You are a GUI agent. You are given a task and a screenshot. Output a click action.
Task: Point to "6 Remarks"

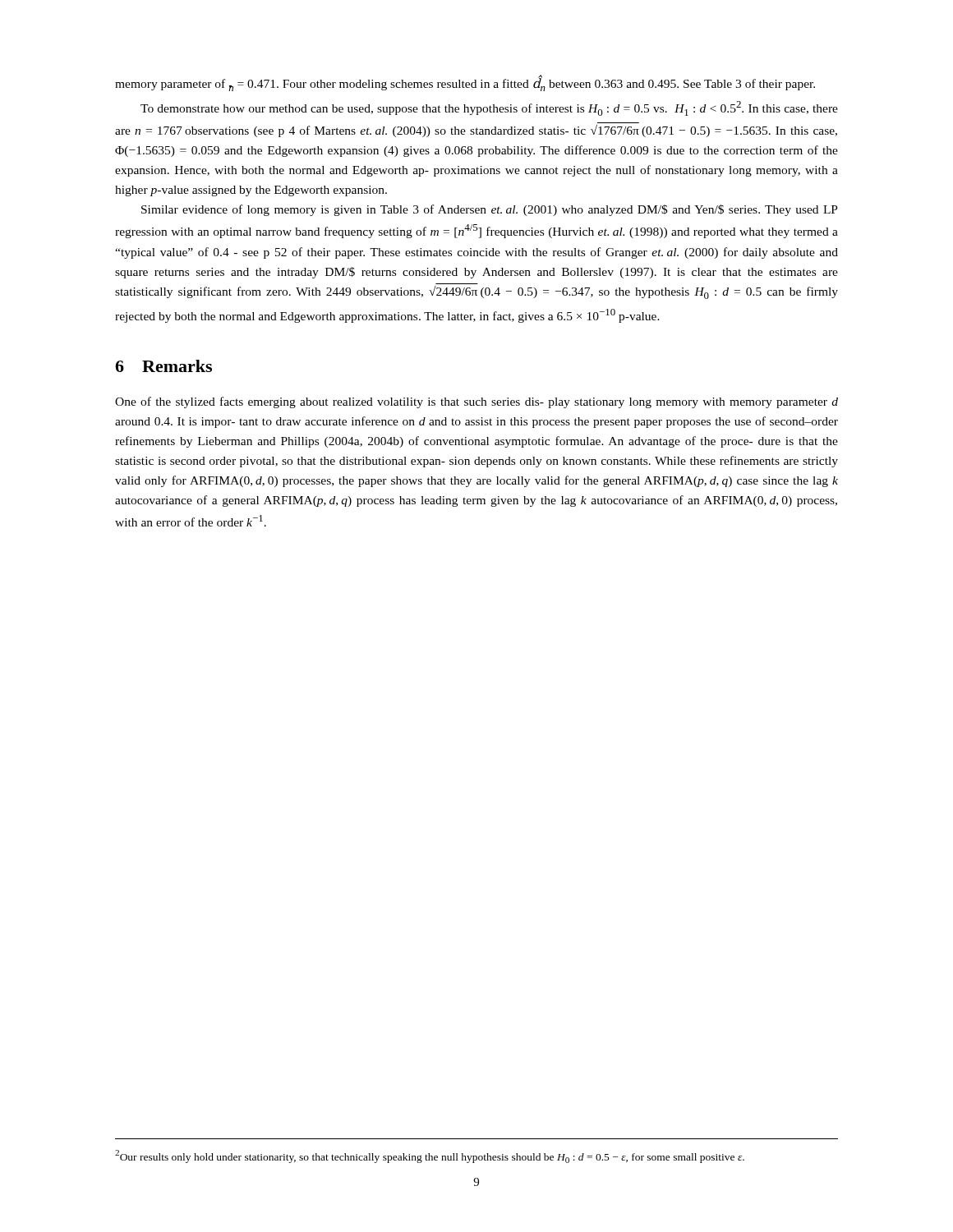tap(164, 366)
